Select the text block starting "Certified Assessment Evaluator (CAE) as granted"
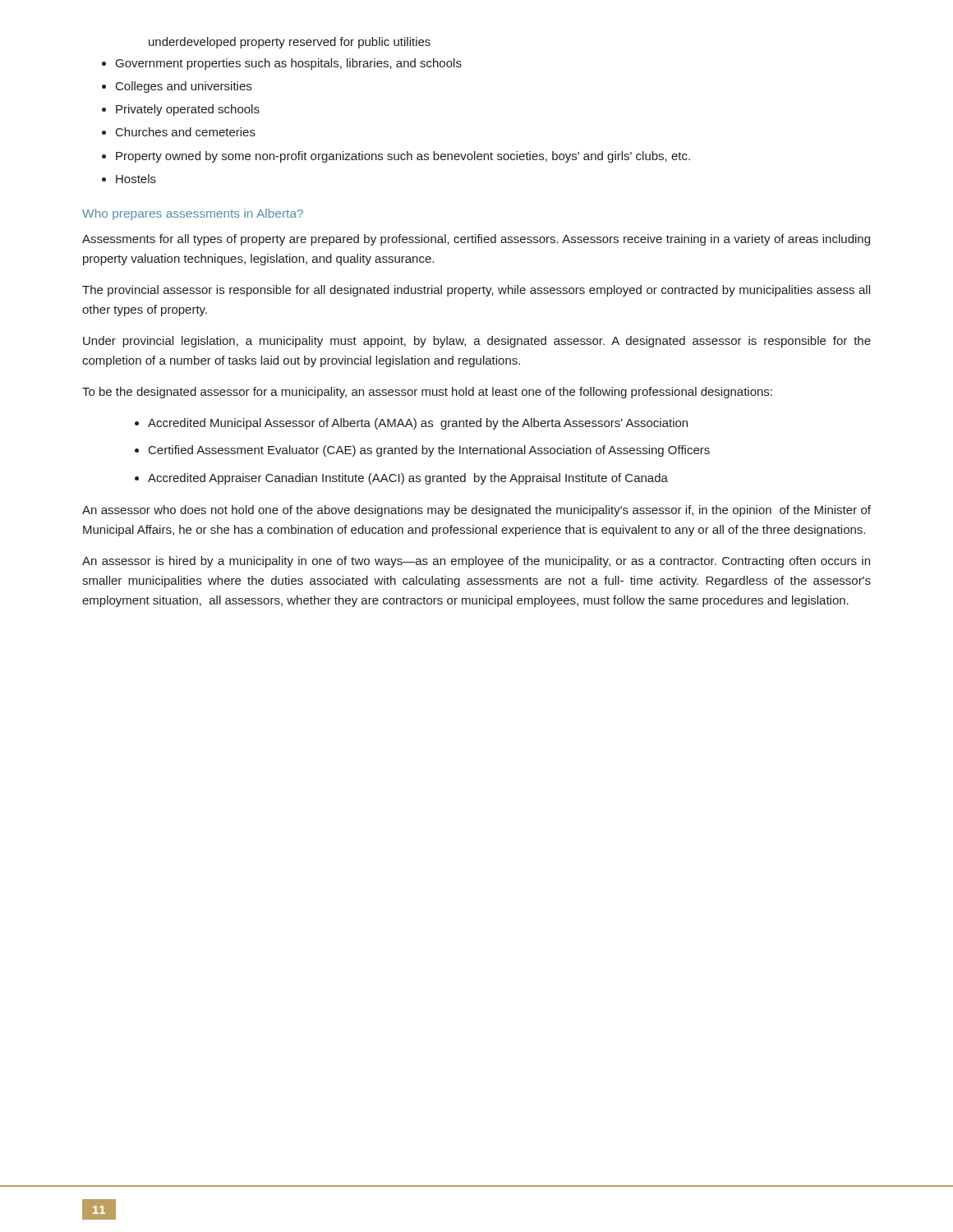This screenshot has height=1232, width=953. click(429, 450)
